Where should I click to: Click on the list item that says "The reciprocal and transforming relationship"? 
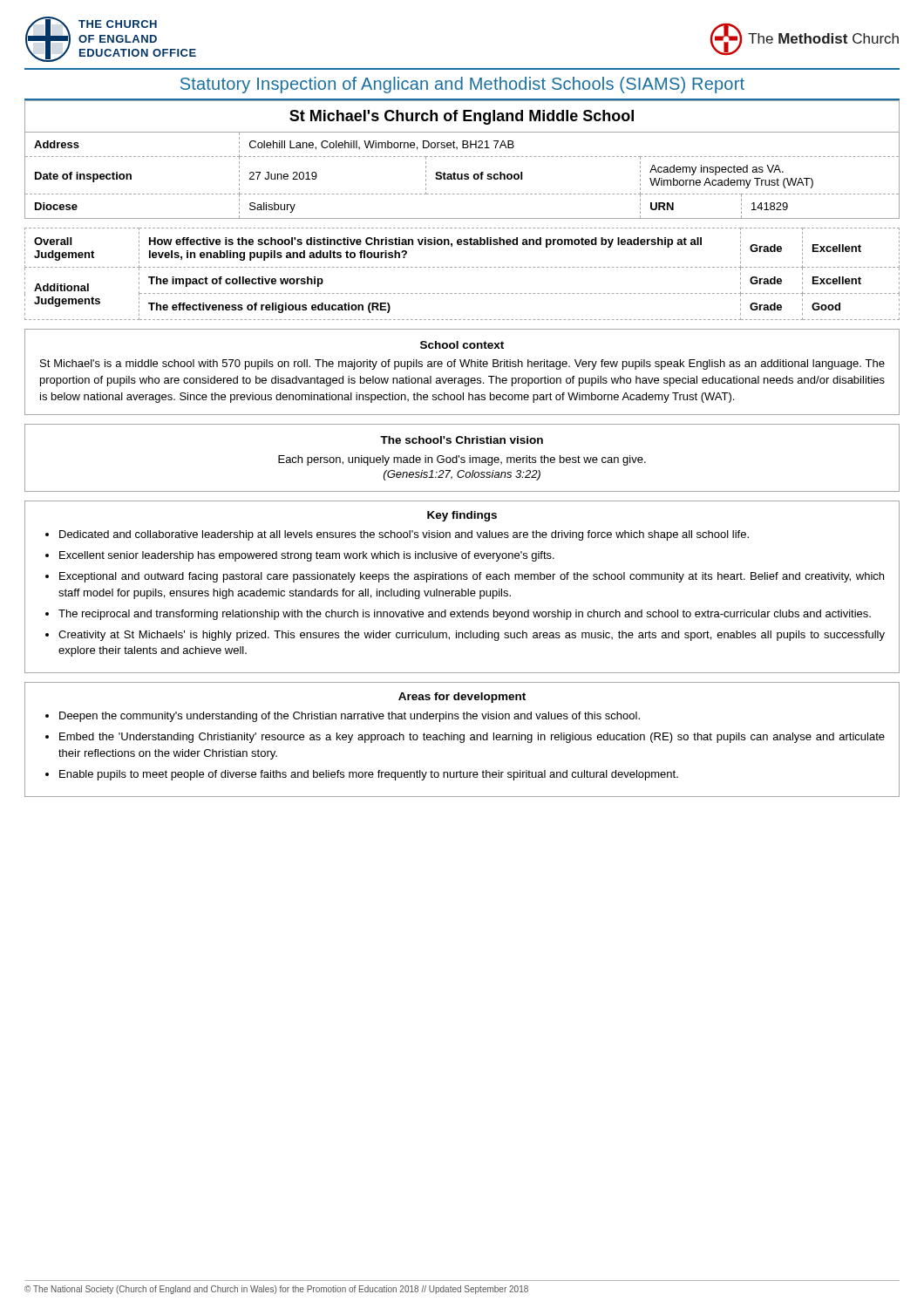465,613
